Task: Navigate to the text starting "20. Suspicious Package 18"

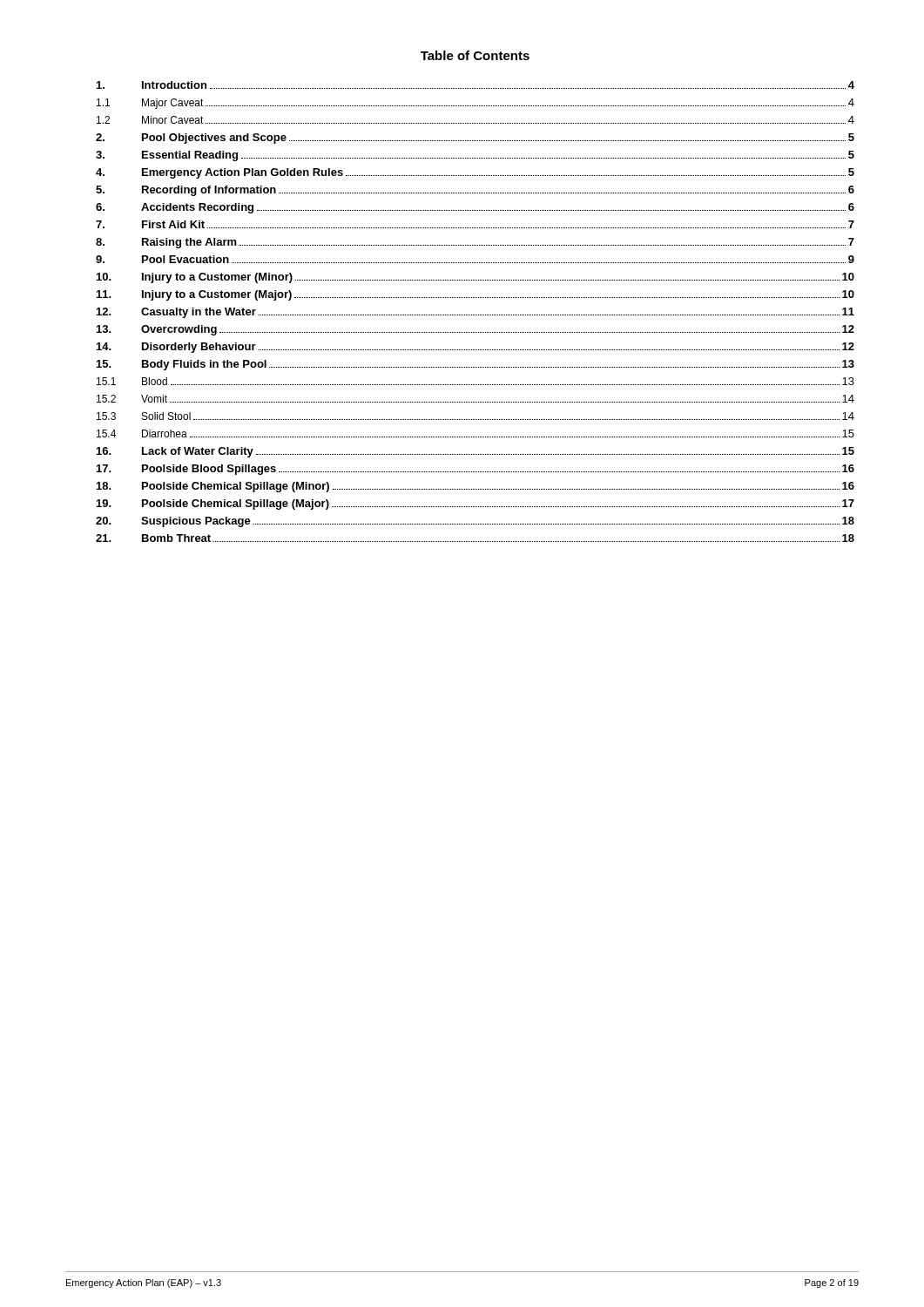Action: pos(475,521)
